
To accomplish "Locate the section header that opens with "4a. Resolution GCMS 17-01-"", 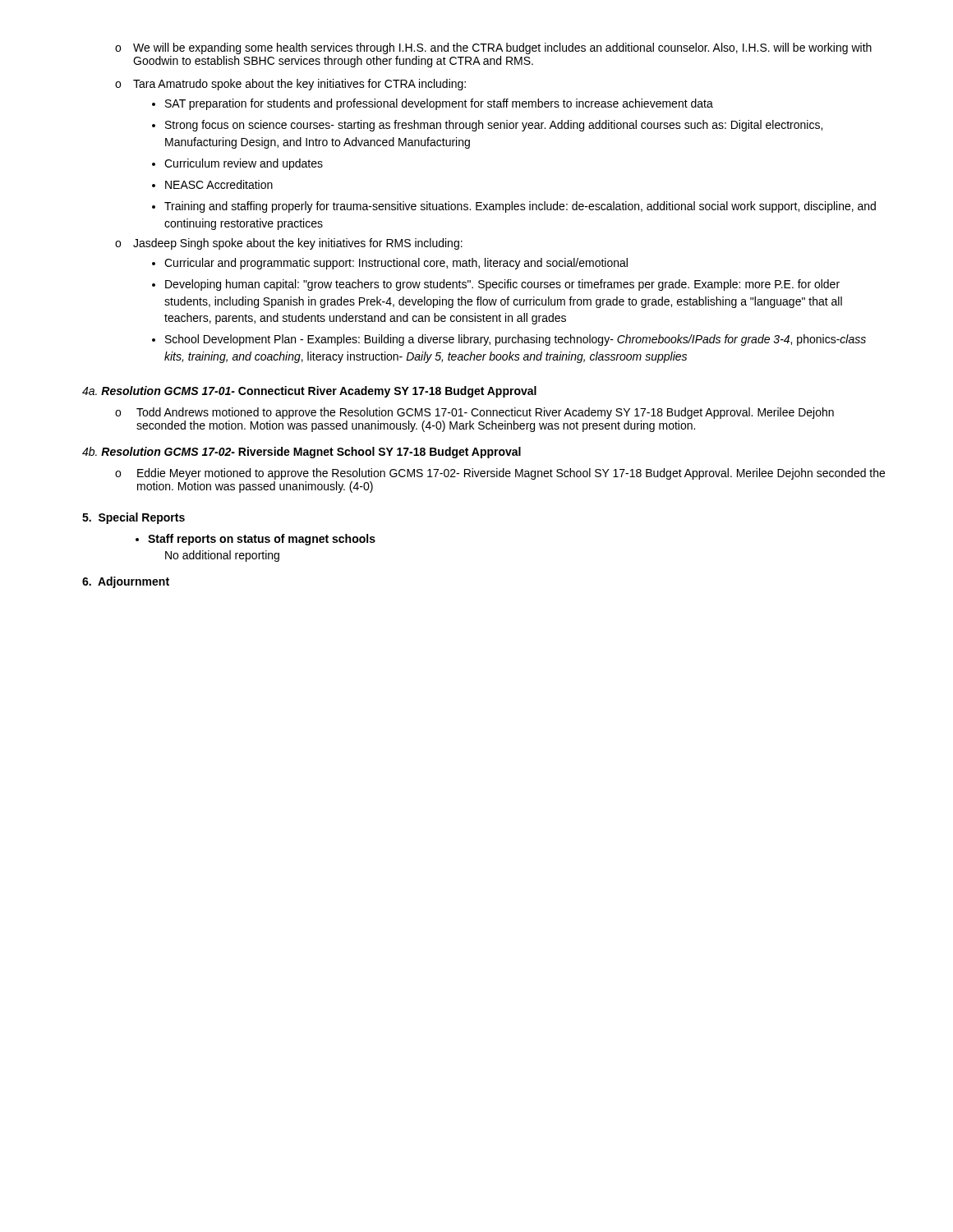I will [309, 391].
